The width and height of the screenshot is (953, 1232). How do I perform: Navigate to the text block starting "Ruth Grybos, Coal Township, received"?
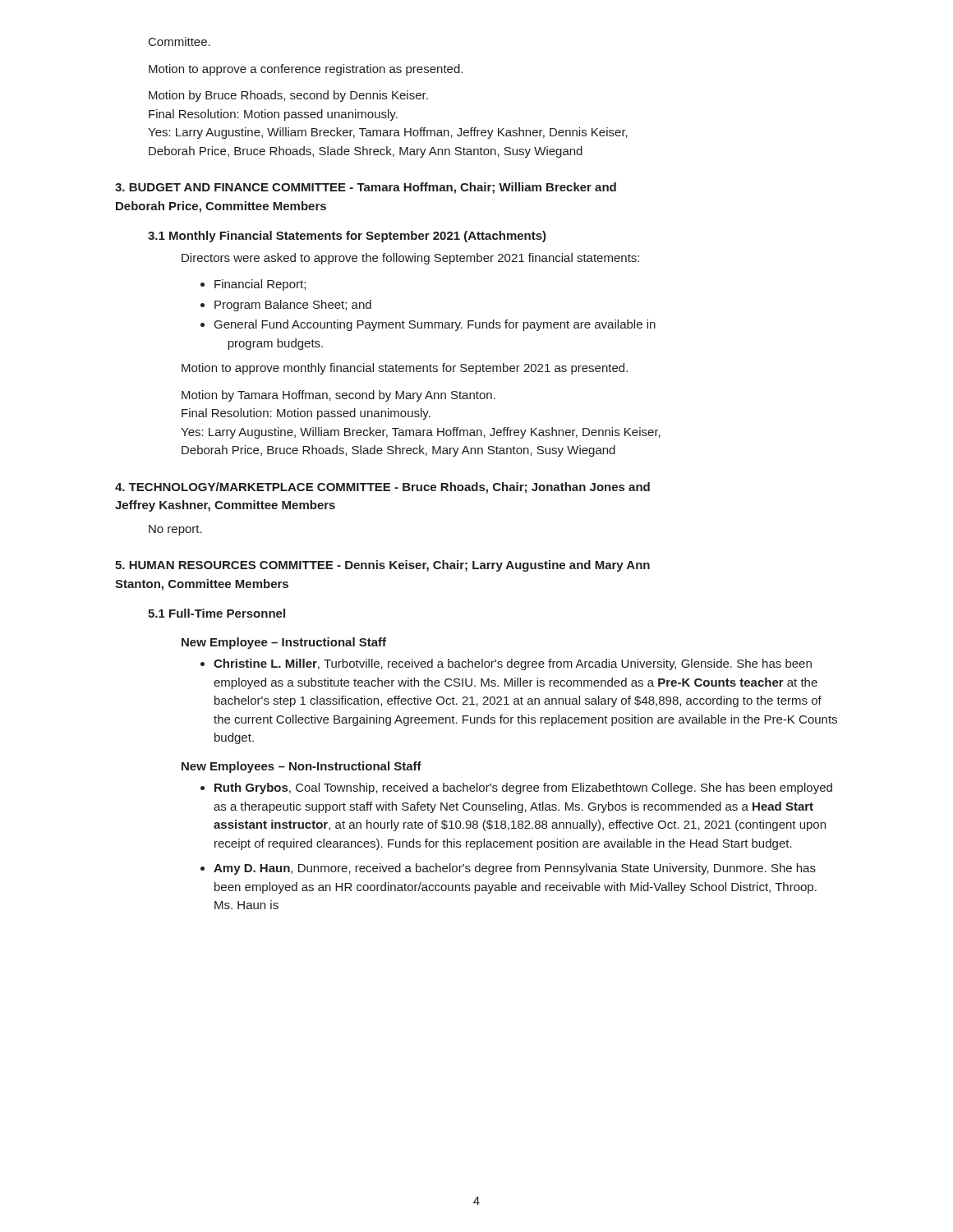tap(526, 816)
